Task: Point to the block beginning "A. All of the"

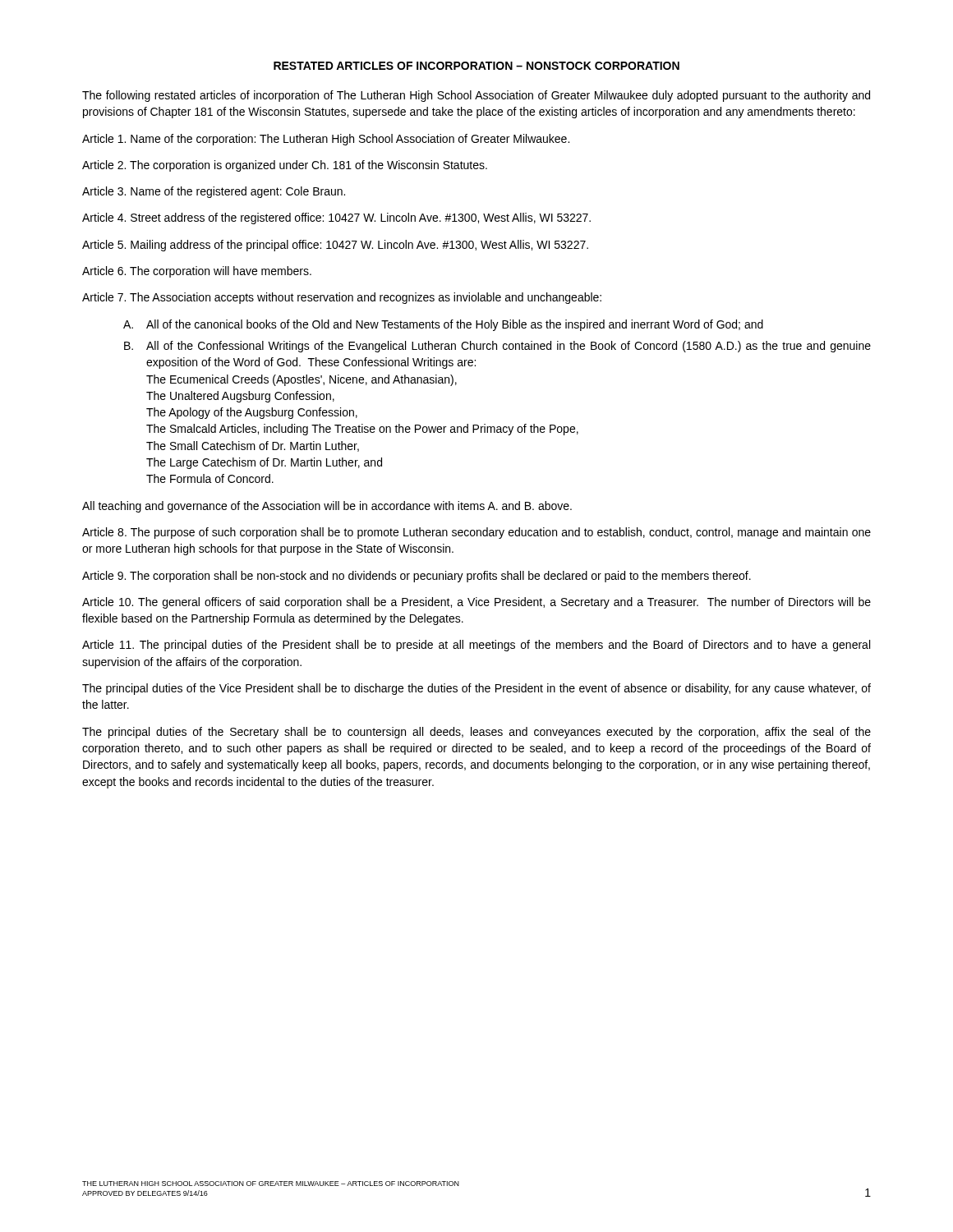Action: 497,324
